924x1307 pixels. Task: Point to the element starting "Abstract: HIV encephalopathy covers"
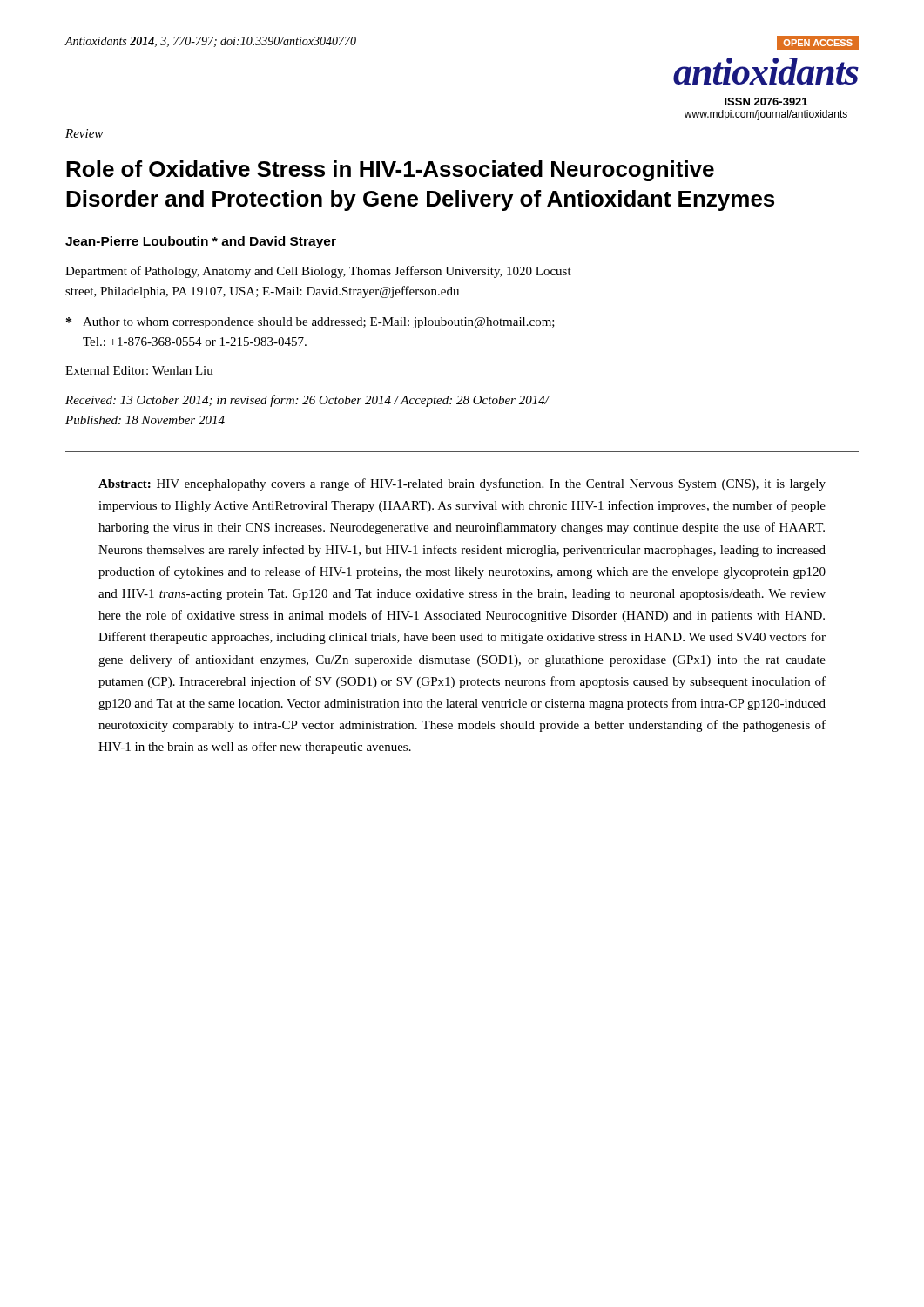tap(462, 615)
